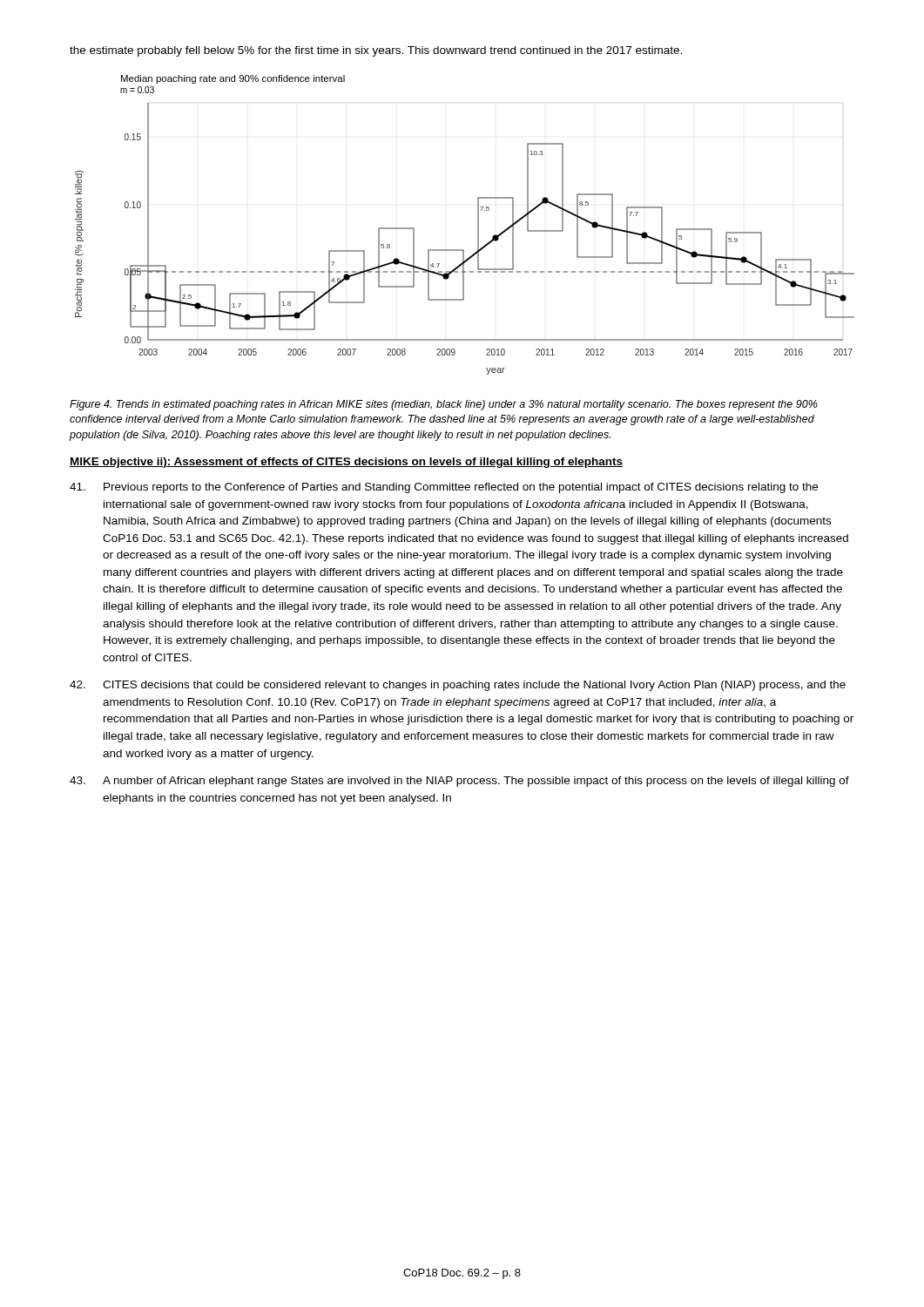Click the passage that begins "41. Previous reports"
The image size is (924, 1307).
click(x=462, y=572)
